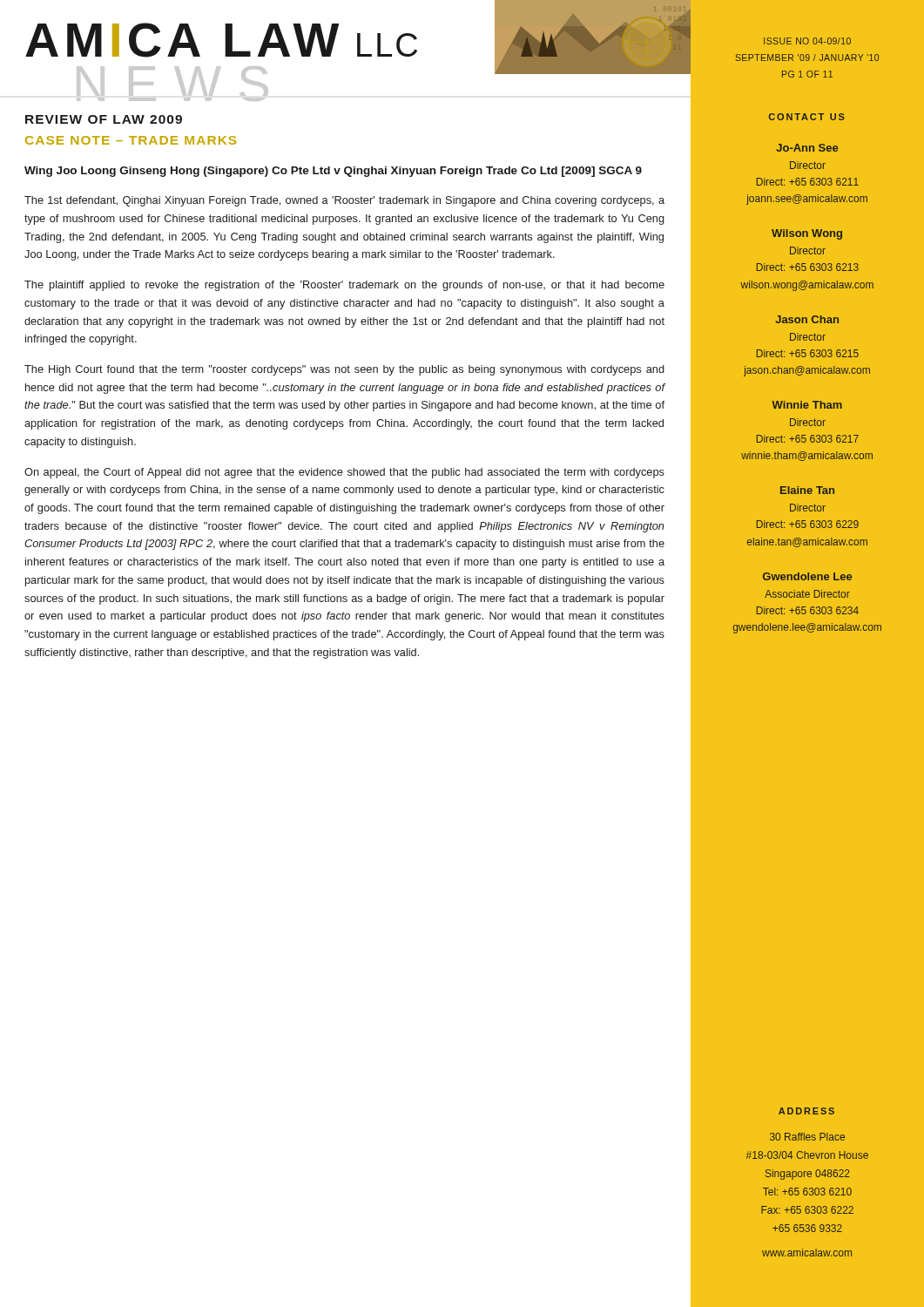This screenshot has width=924, height=1307.
Task: Point to the block starting "Wilson Wong Director Direct: +65 6303 6213 wilson.wong@amicalaw.com"
Action: tap(807, 259)
